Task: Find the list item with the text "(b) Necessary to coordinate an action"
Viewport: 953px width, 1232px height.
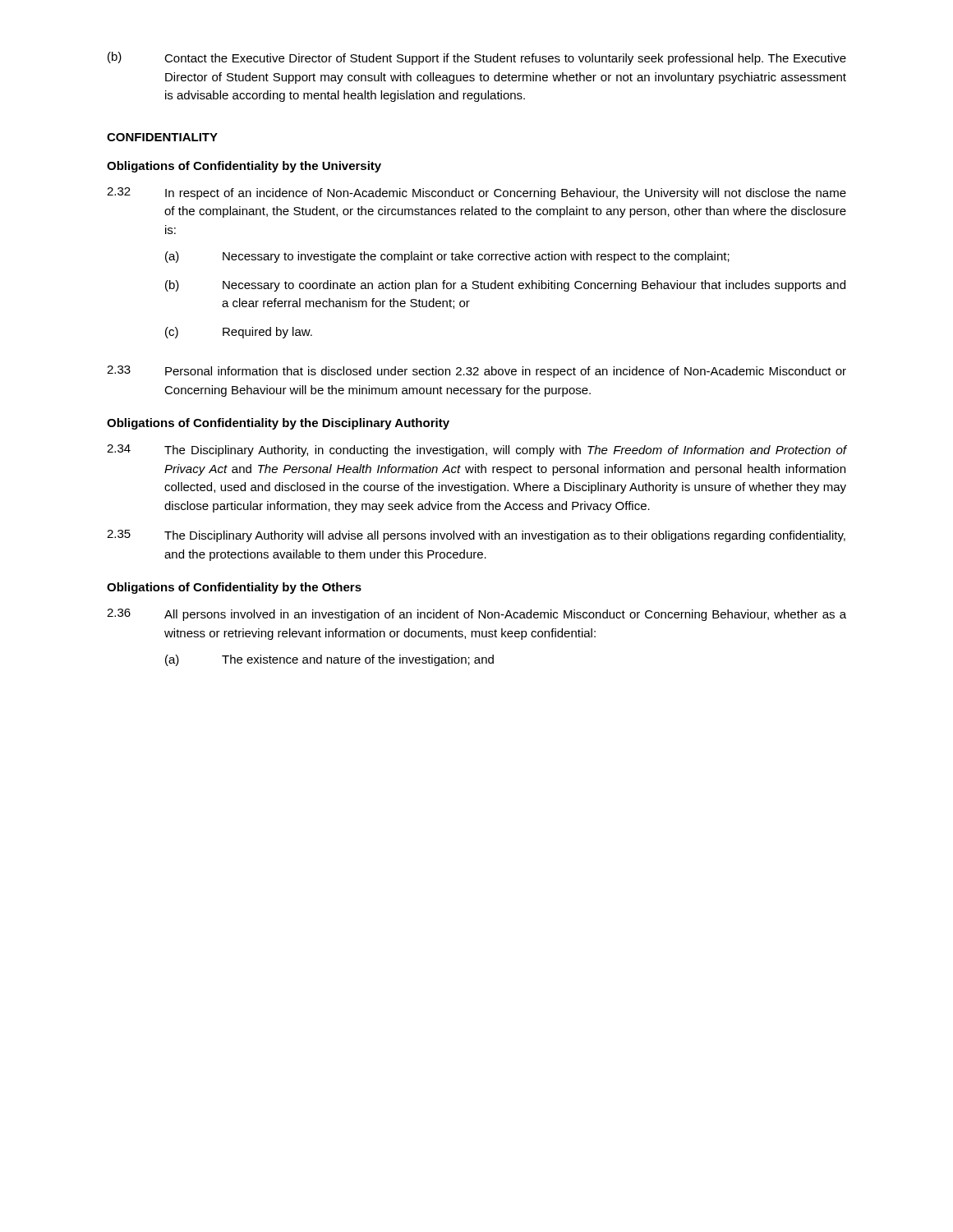Action: click(505, 294)
